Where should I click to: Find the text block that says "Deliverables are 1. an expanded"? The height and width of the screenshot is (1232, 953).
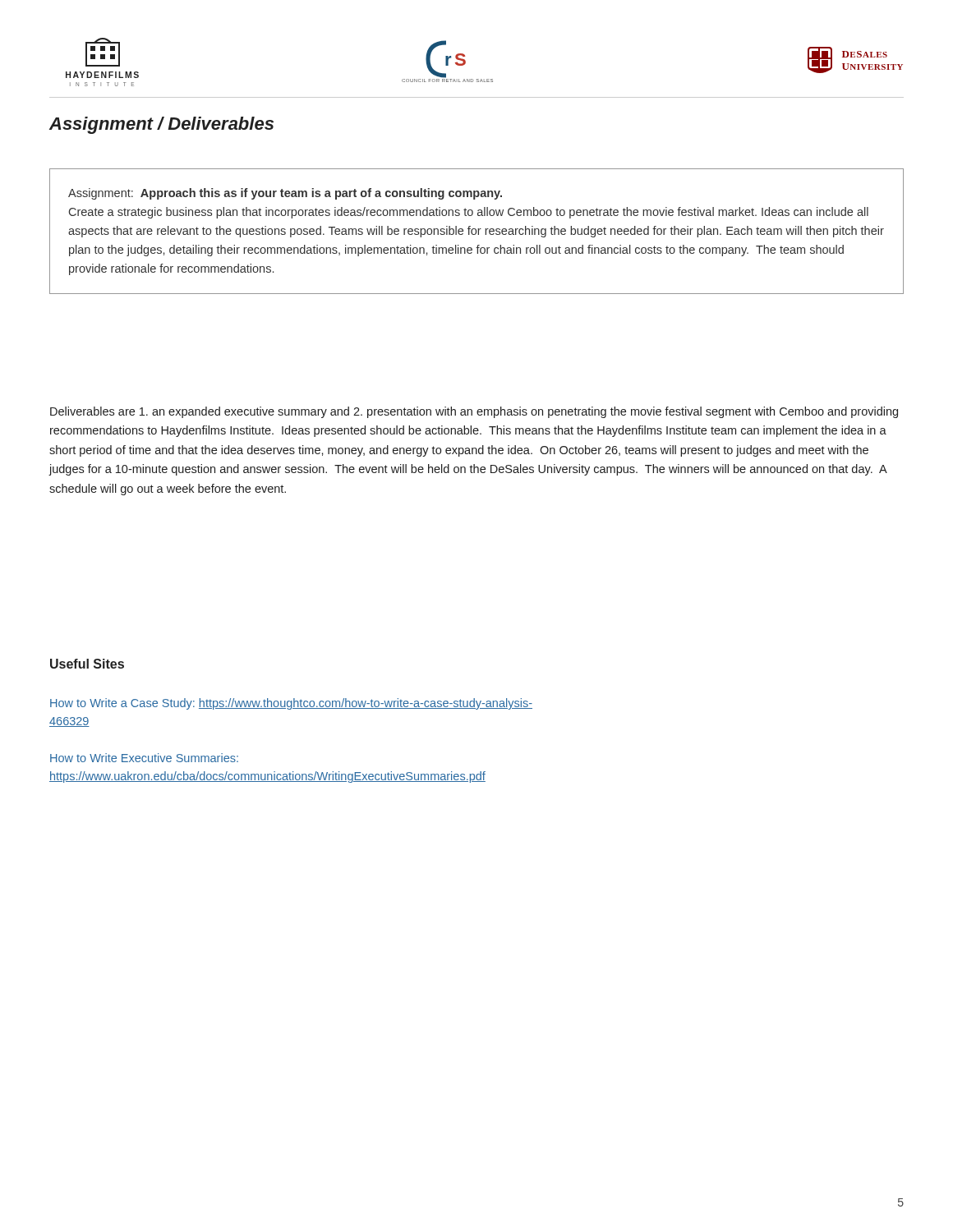[x=474, y=450]
